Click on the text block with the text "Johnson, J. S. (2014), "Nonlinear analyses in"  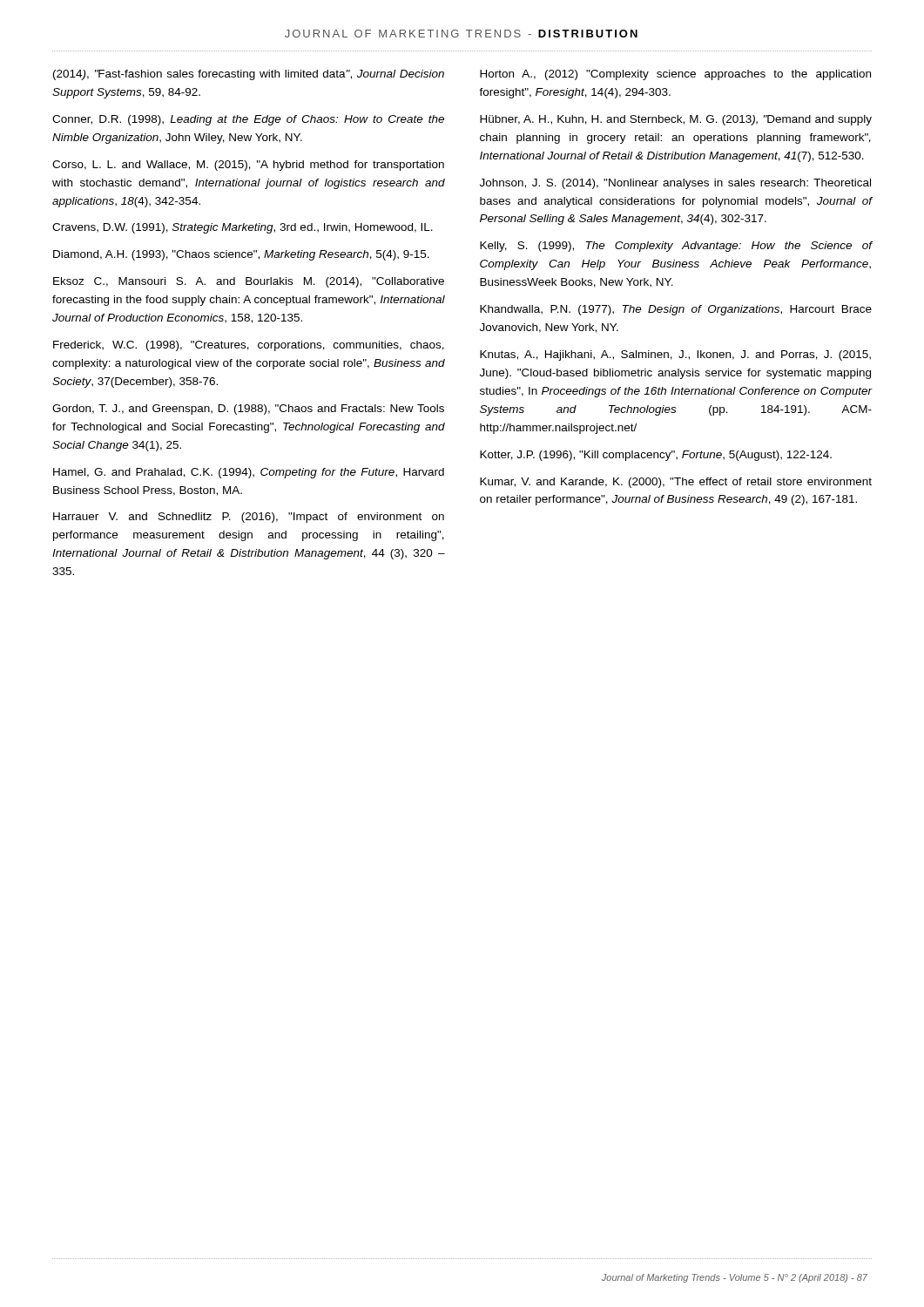pos(676,201)
